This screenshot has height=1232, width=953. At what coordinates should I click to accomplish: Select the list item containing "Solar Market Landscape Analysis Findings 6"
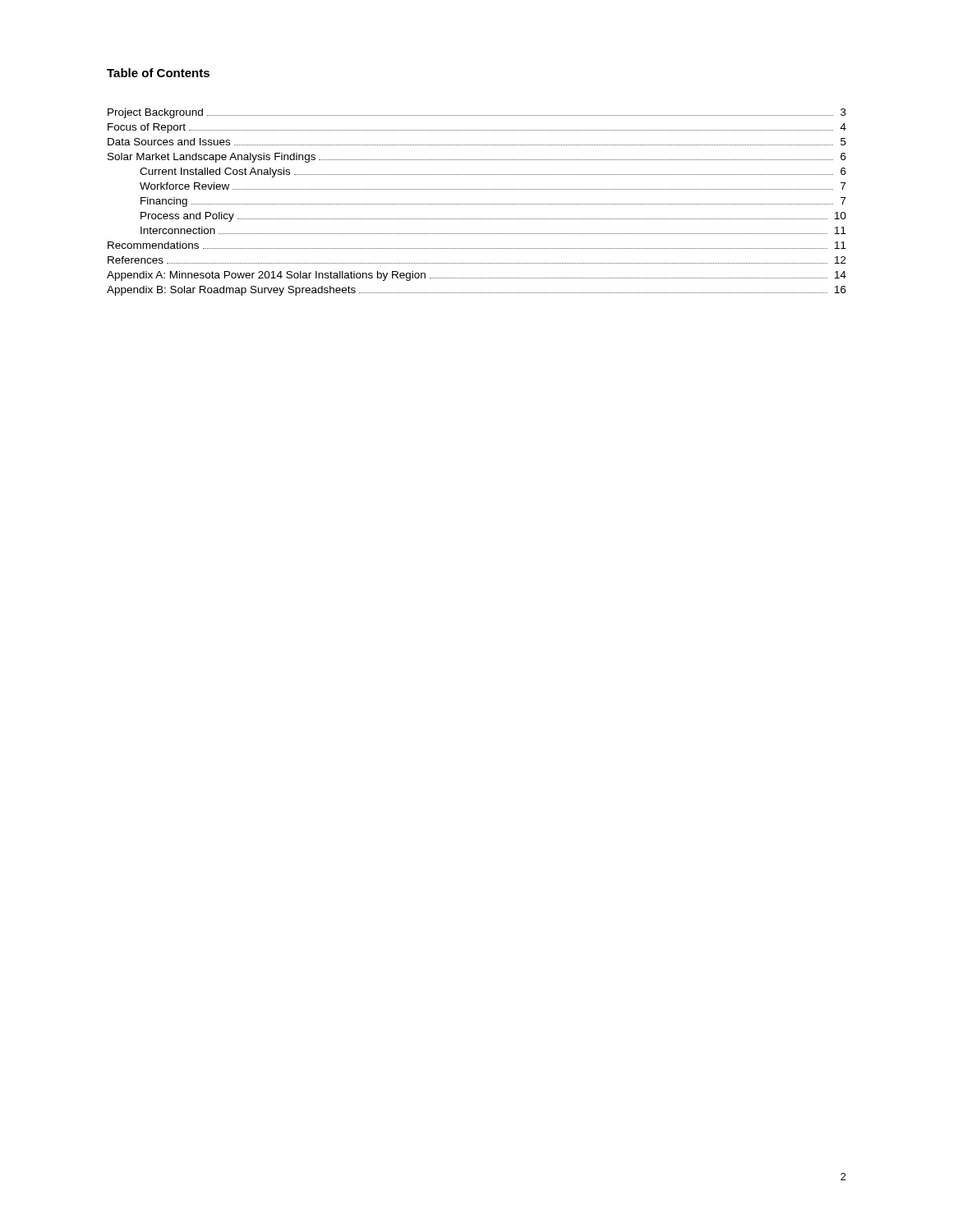pyautogui.click(x=476, y=156)
